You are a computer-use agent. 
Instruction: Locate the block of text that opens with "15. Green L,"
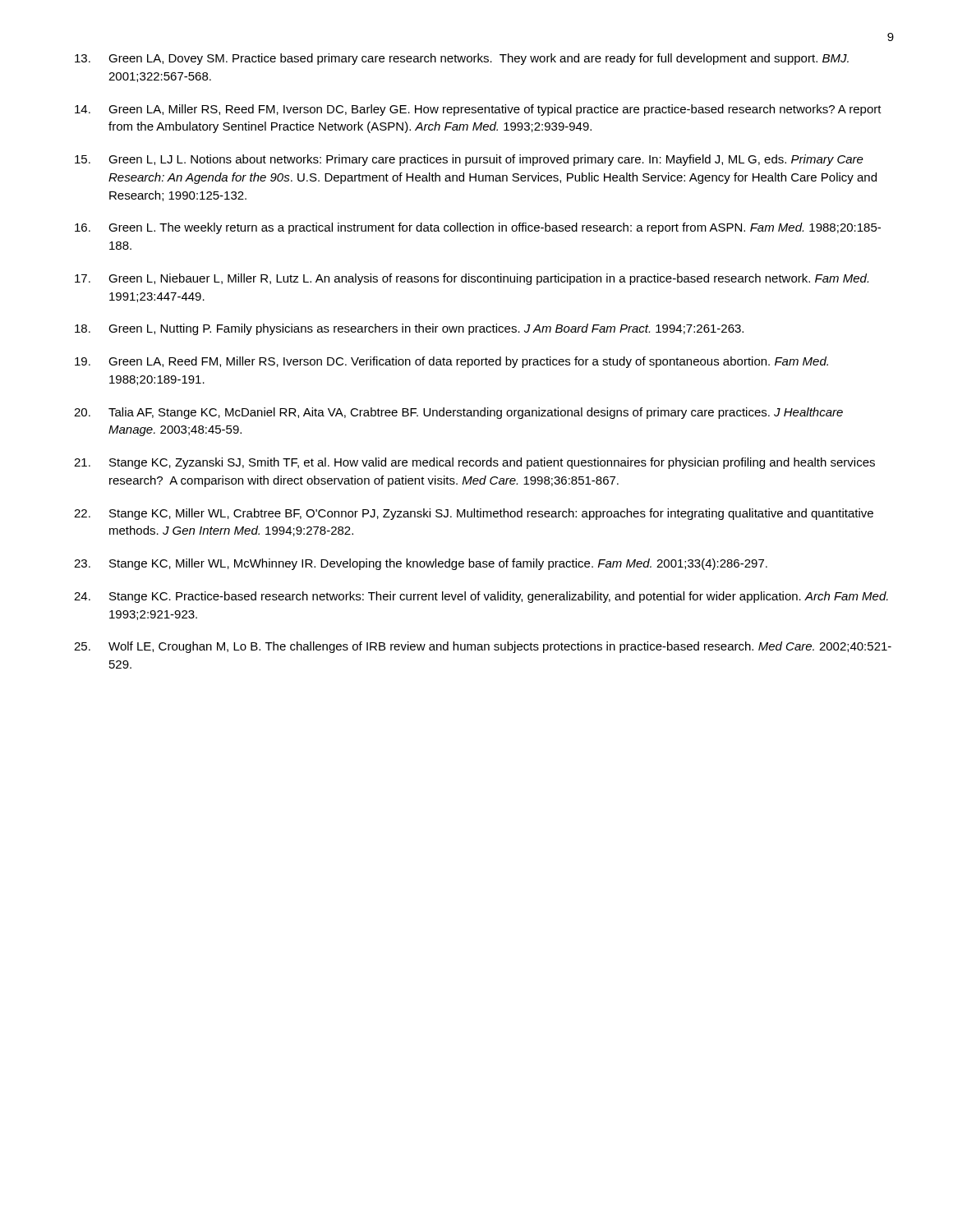click(484, 177)
